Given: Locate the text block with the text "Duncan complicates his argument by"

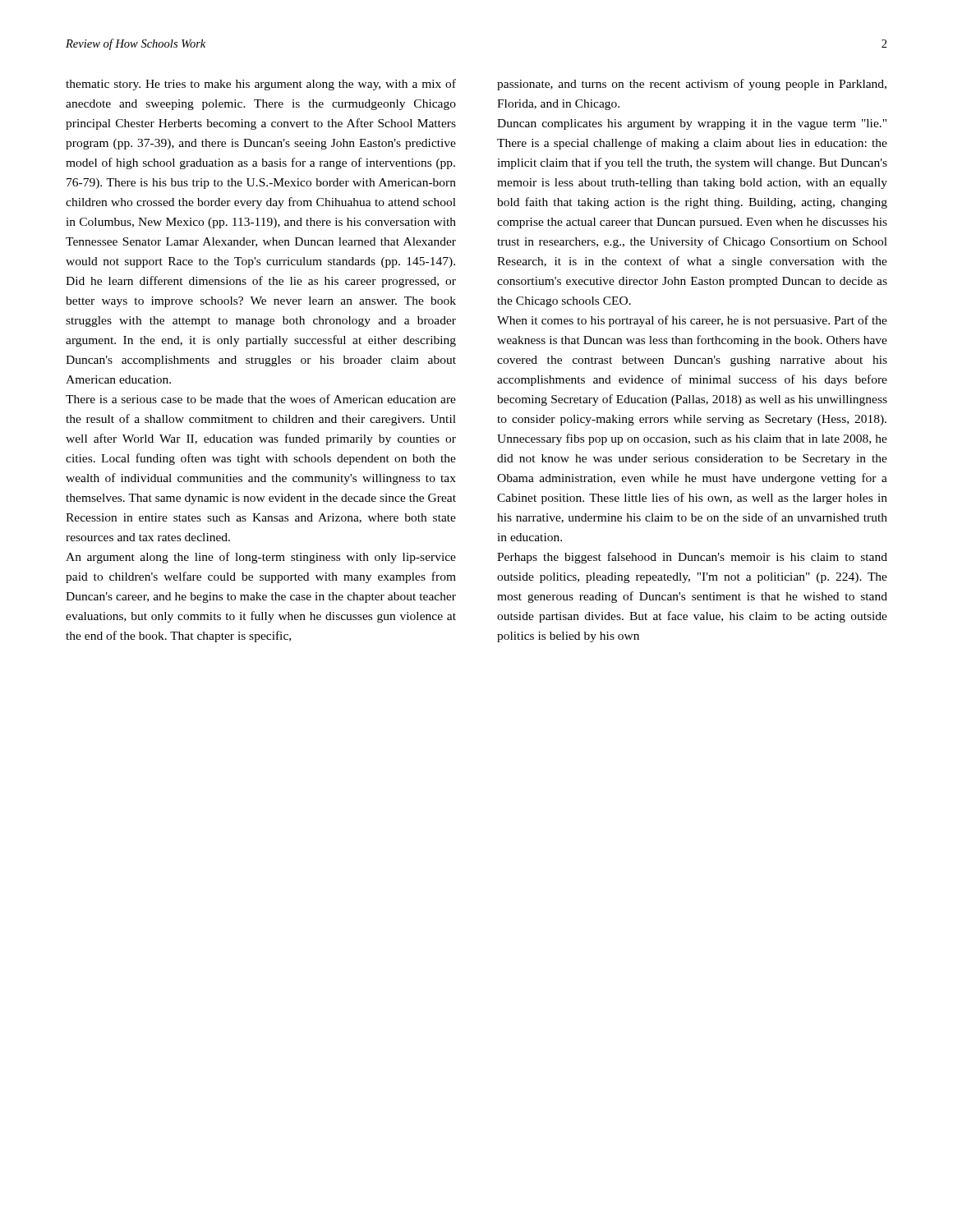Looking at the screenshot, I should click(x=692, y=212).
